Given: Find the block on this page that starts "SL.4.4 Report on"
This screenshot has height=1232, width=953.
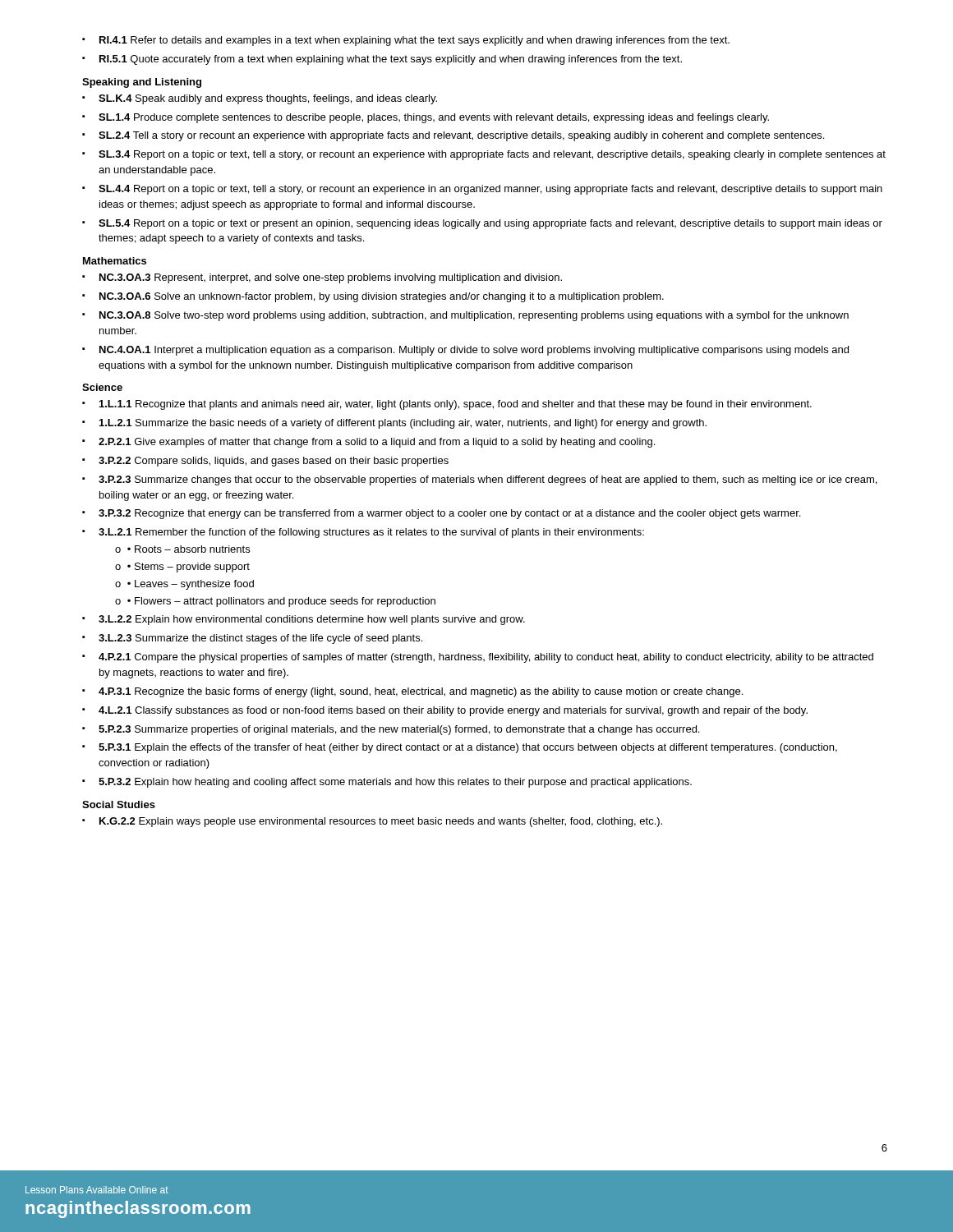Looking at the screenshot, I should click(491, 196).
